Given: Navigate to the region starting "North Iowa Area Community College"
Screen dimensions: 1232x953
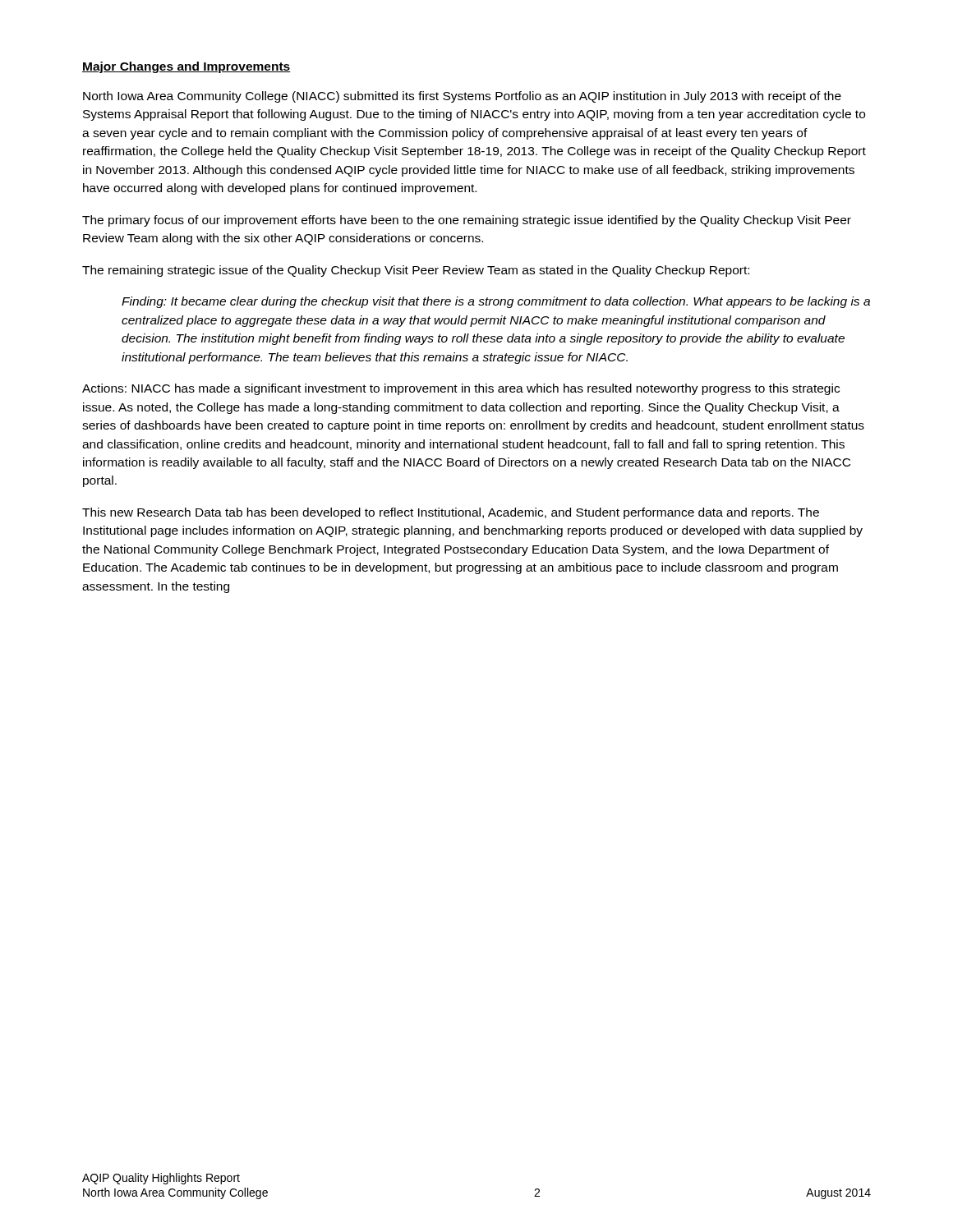Looking at the screenshot, I should [474, 142].
